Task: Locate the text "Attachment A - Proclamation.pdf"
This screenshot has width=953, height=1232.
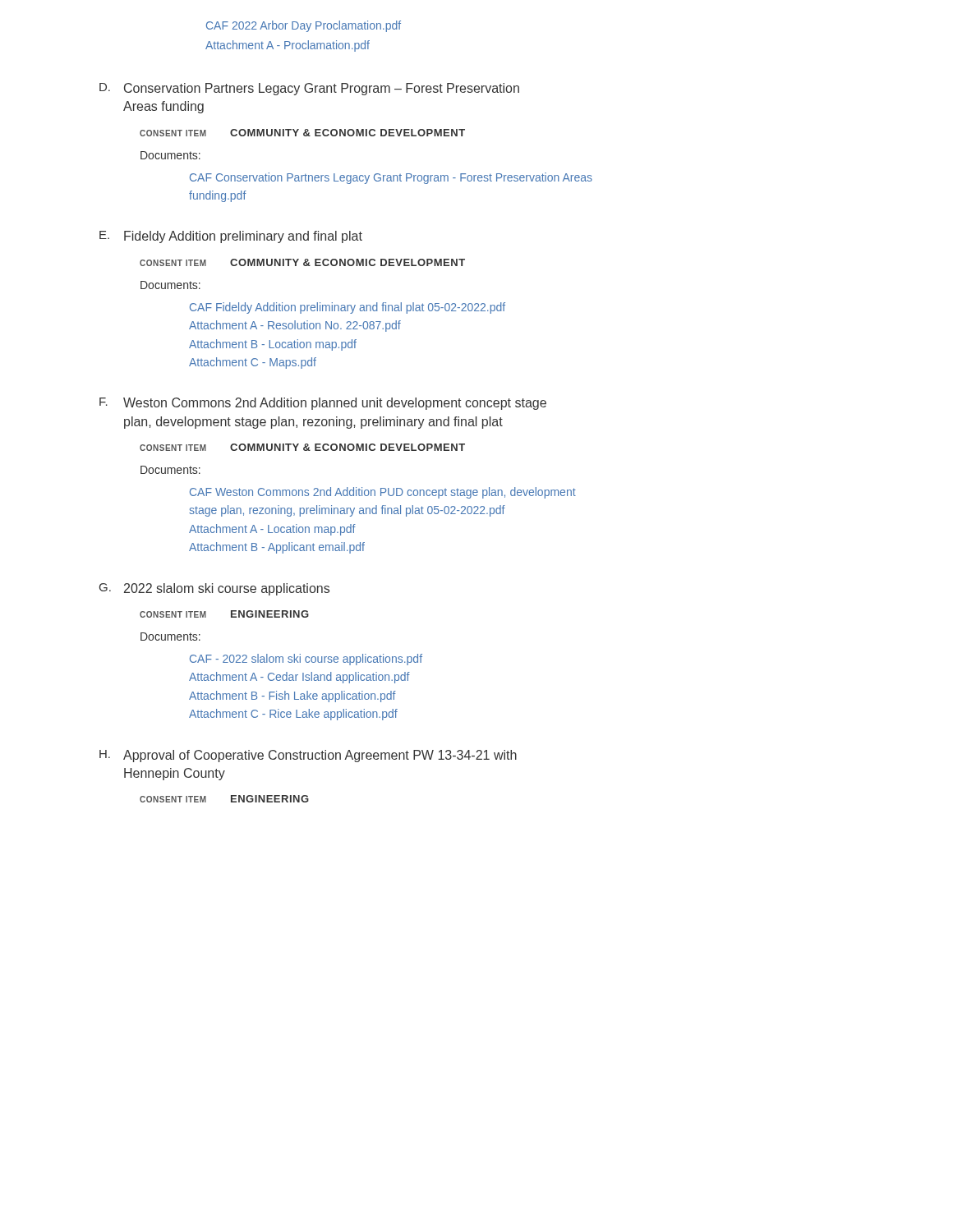Action: [x=288, y=46]
